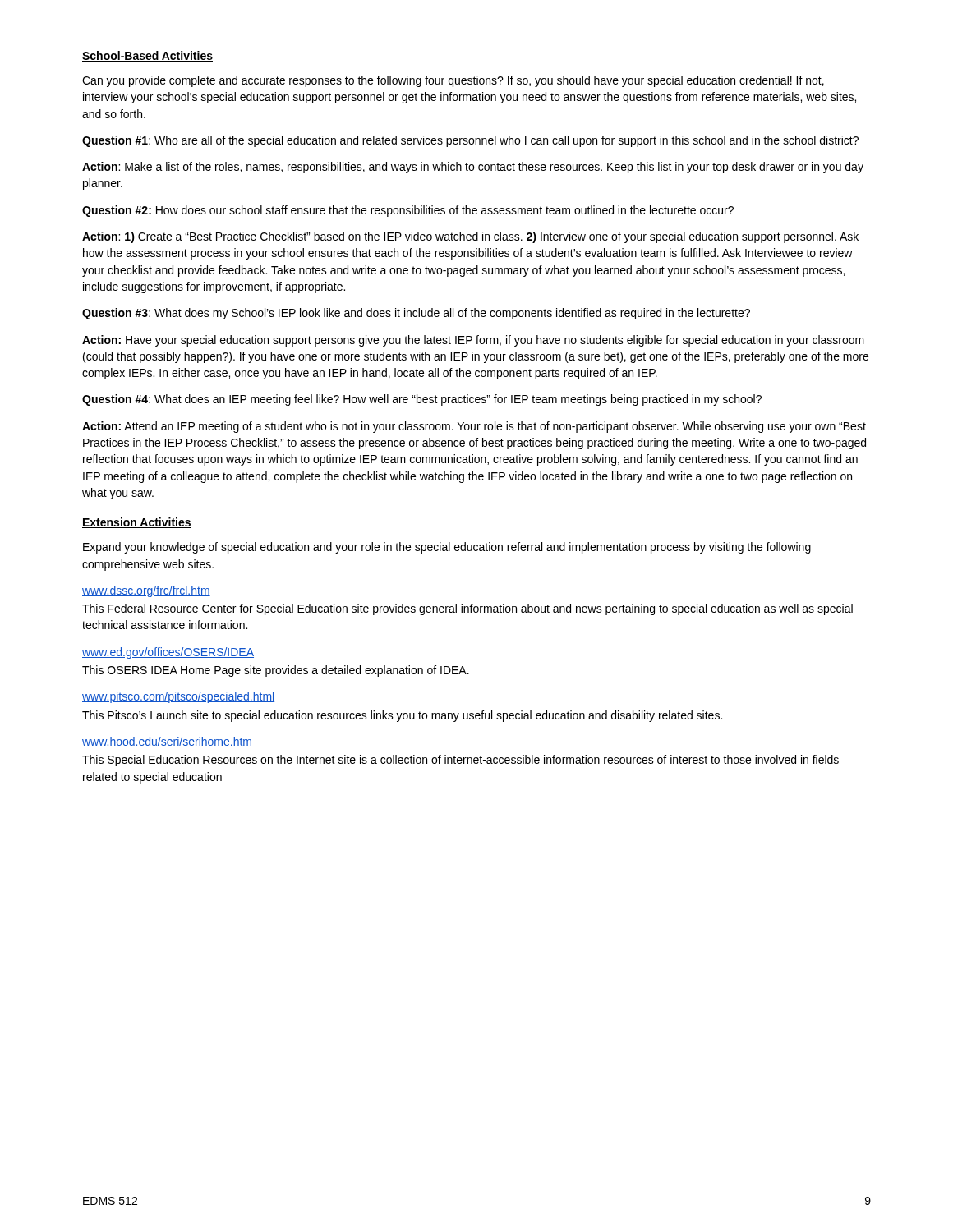
Task: Find the text block starting "Question #2: How does our"
Action: click(x=408, y=210)
